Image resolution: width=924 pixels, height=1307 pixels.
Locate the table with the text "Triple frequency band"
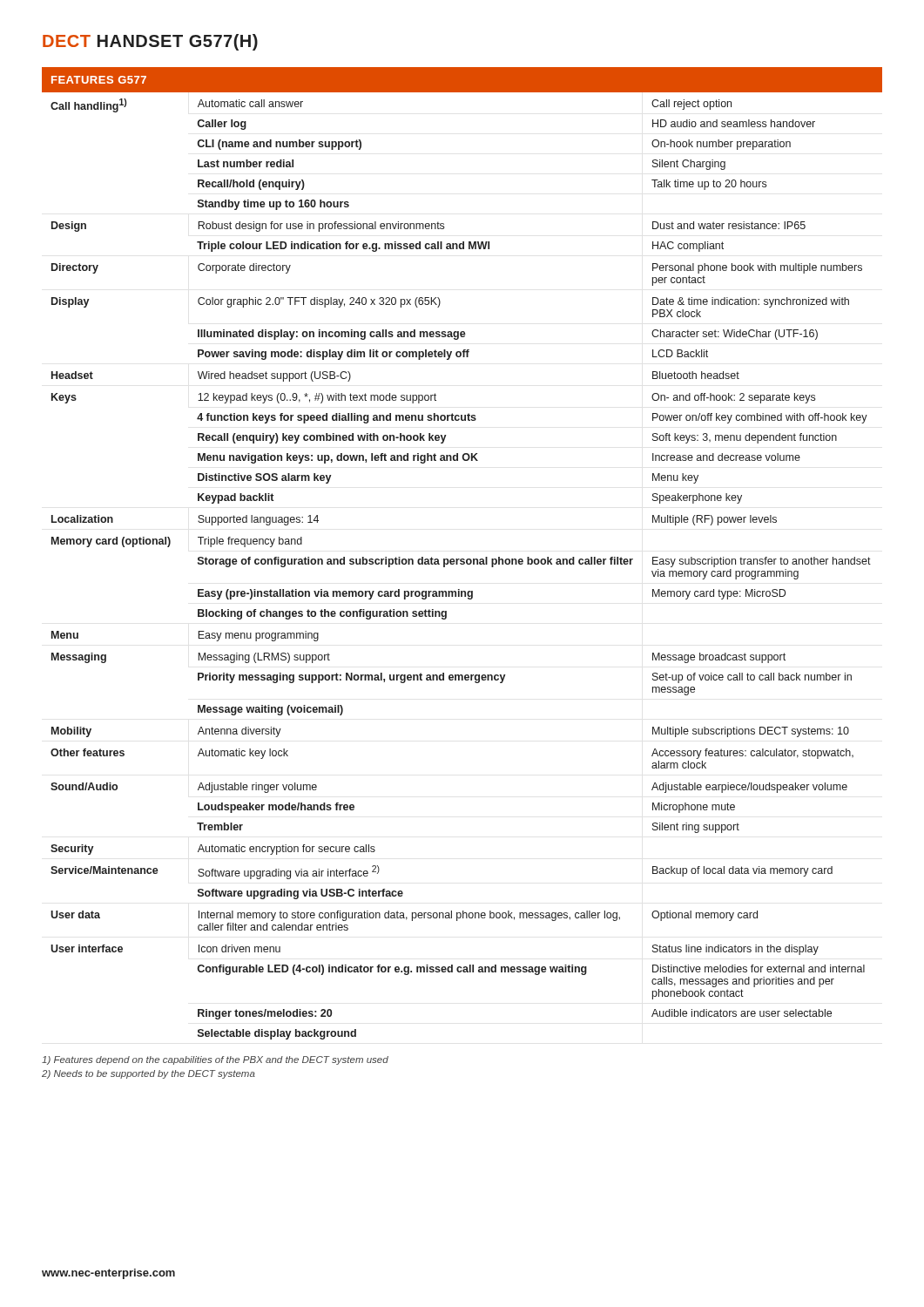[462, 556]
